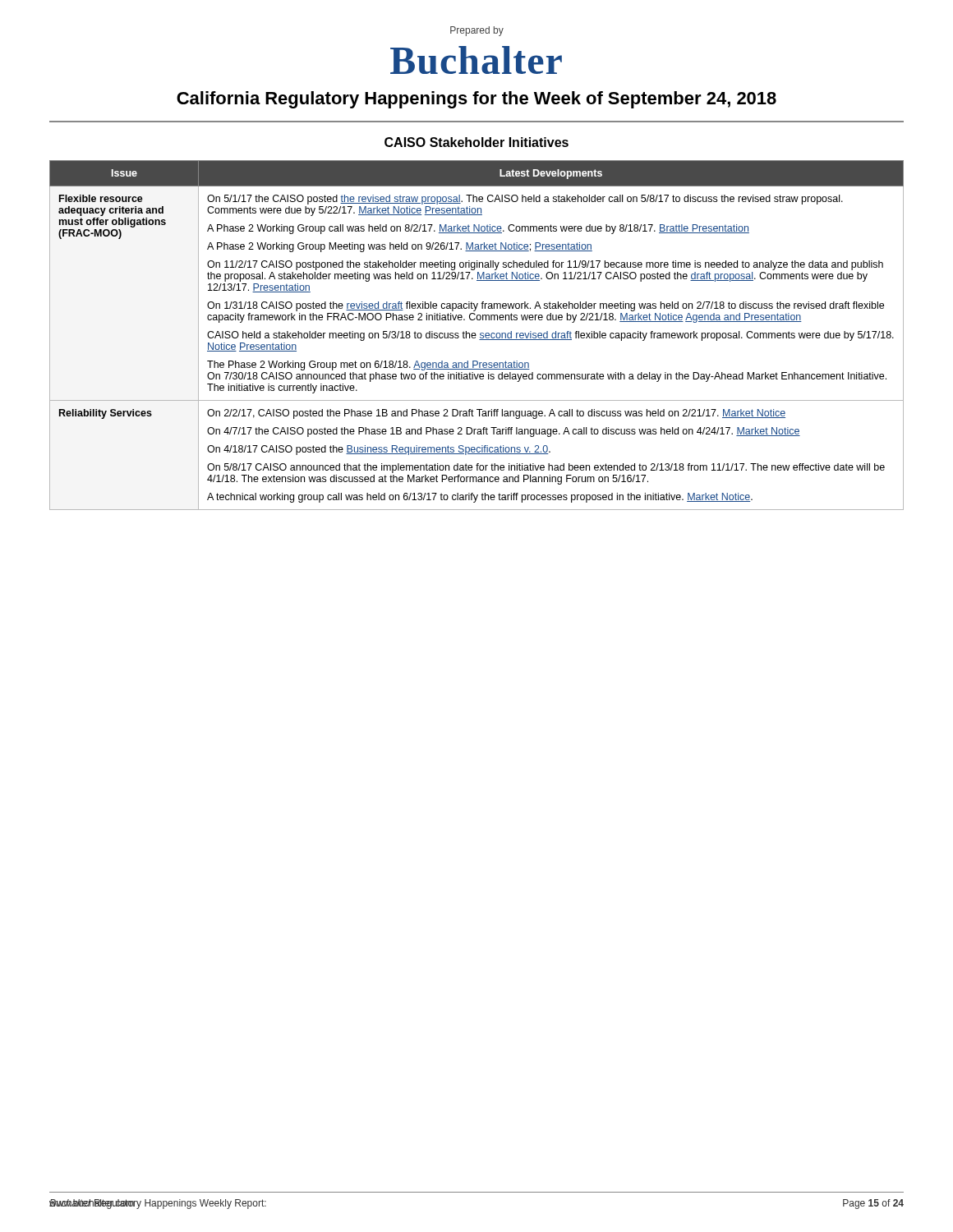This screenshot has height=1232, width=953.
Task: Locate the element starting "CAISO Stakeholder Initiatives"
Action: [x=476, y=142]
